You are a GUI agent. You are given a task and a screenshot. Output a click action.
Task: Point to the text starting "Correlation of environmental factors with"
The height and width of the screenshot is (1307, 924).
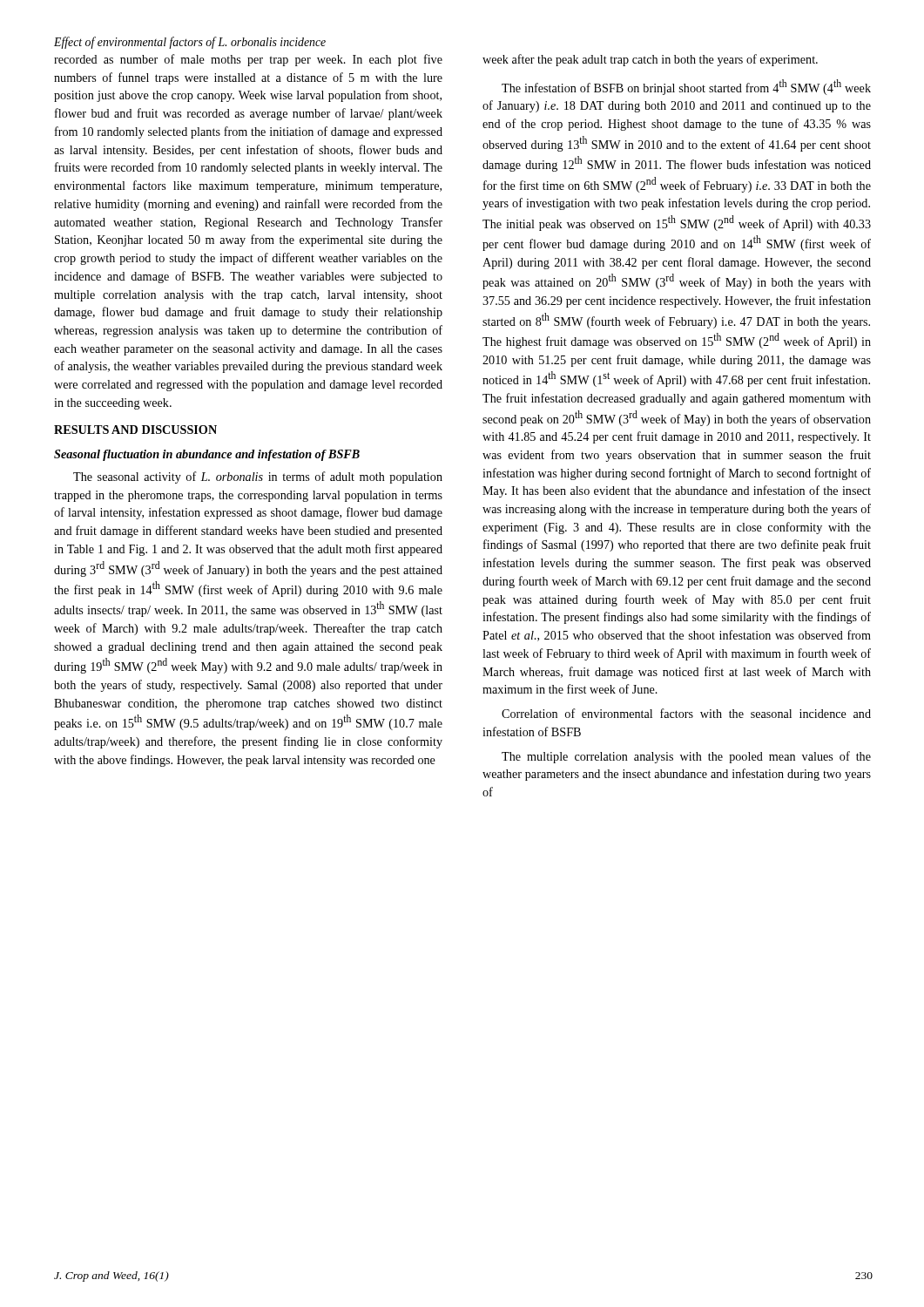click(677, 723)
